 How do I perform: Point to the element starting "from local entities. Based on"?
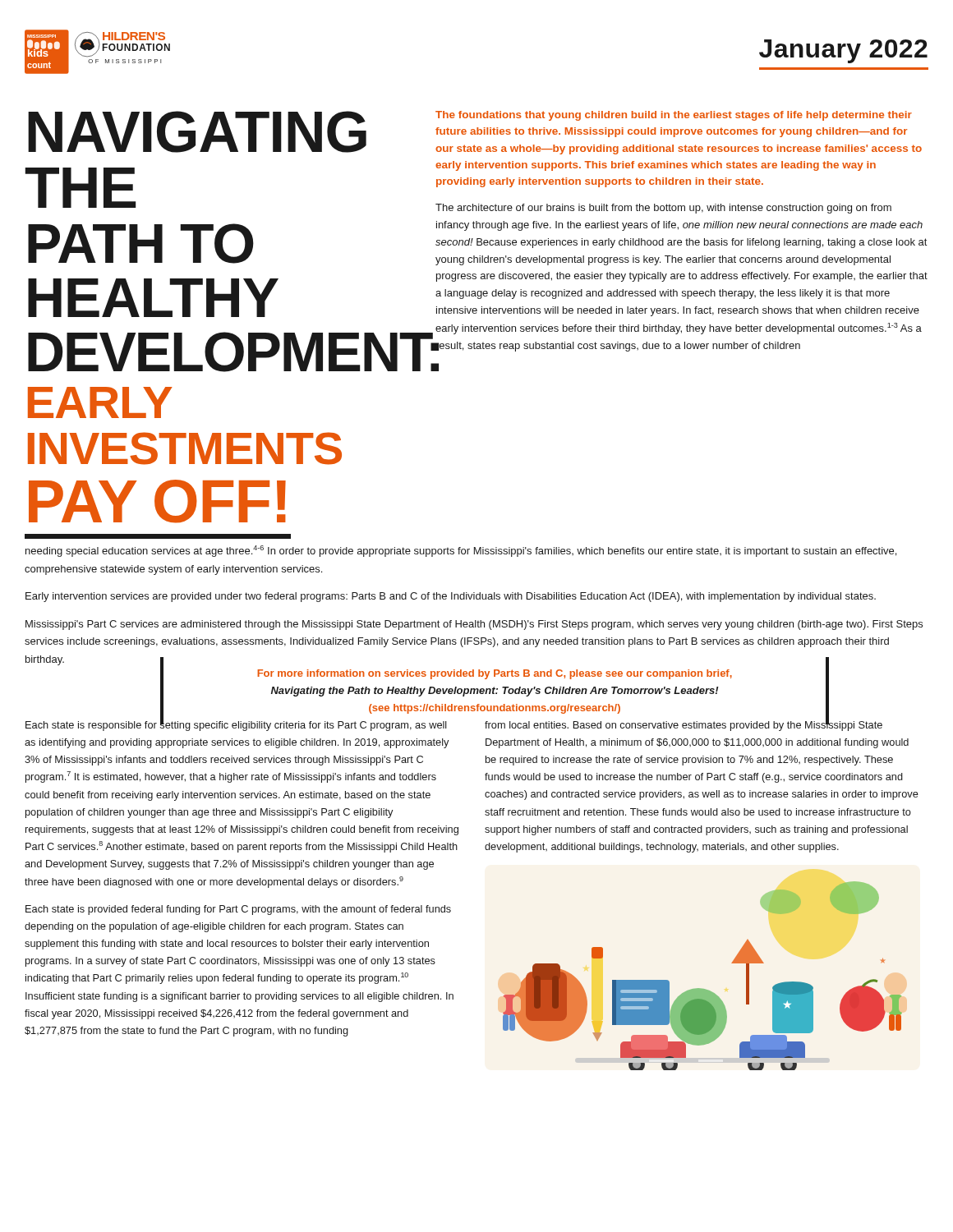tap(702, 786)
